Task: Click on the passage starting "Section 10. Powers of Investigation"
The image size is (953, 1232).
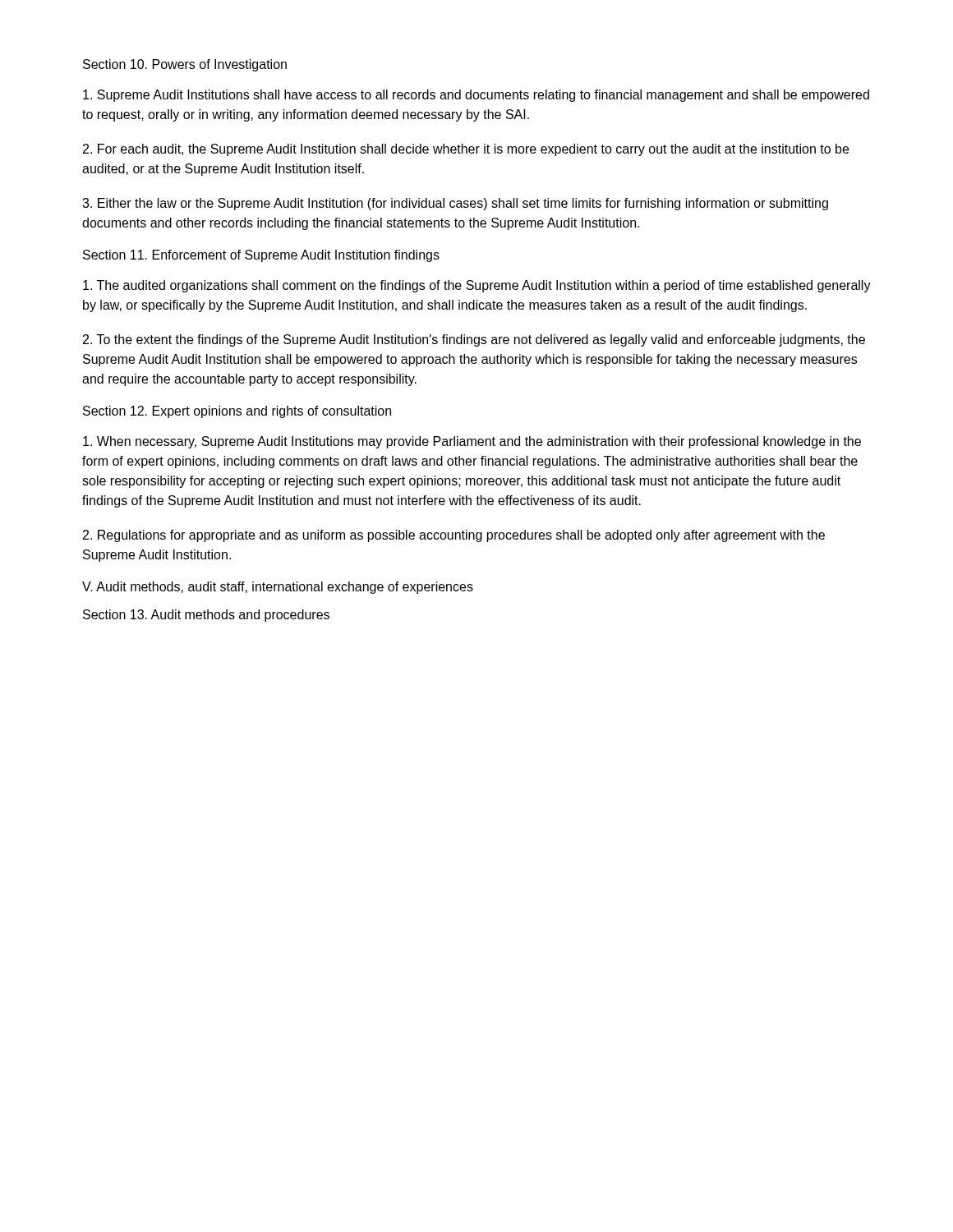Action: click(x=185, y=64)
